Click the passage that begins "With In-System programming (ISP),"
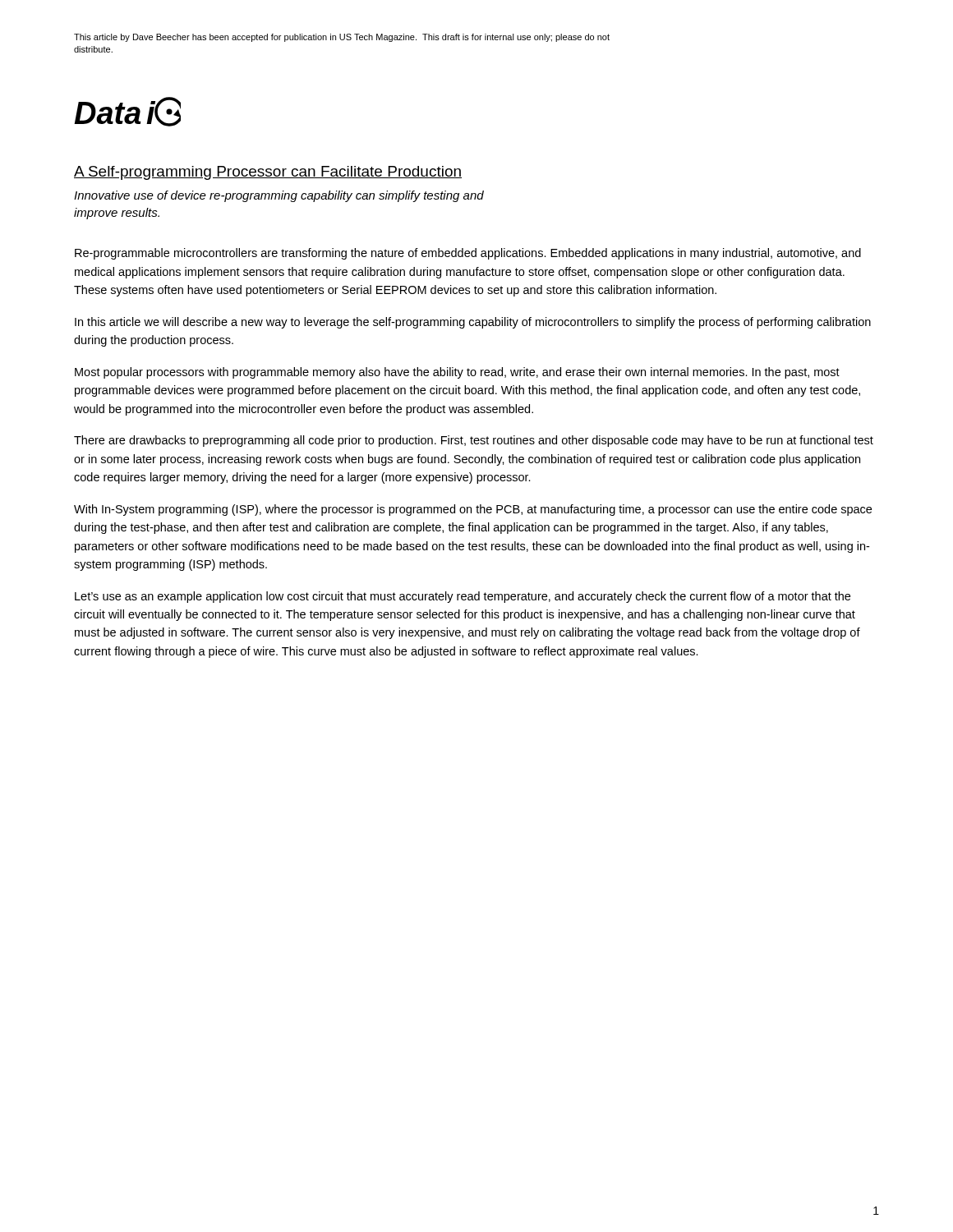 coord(473,537)
